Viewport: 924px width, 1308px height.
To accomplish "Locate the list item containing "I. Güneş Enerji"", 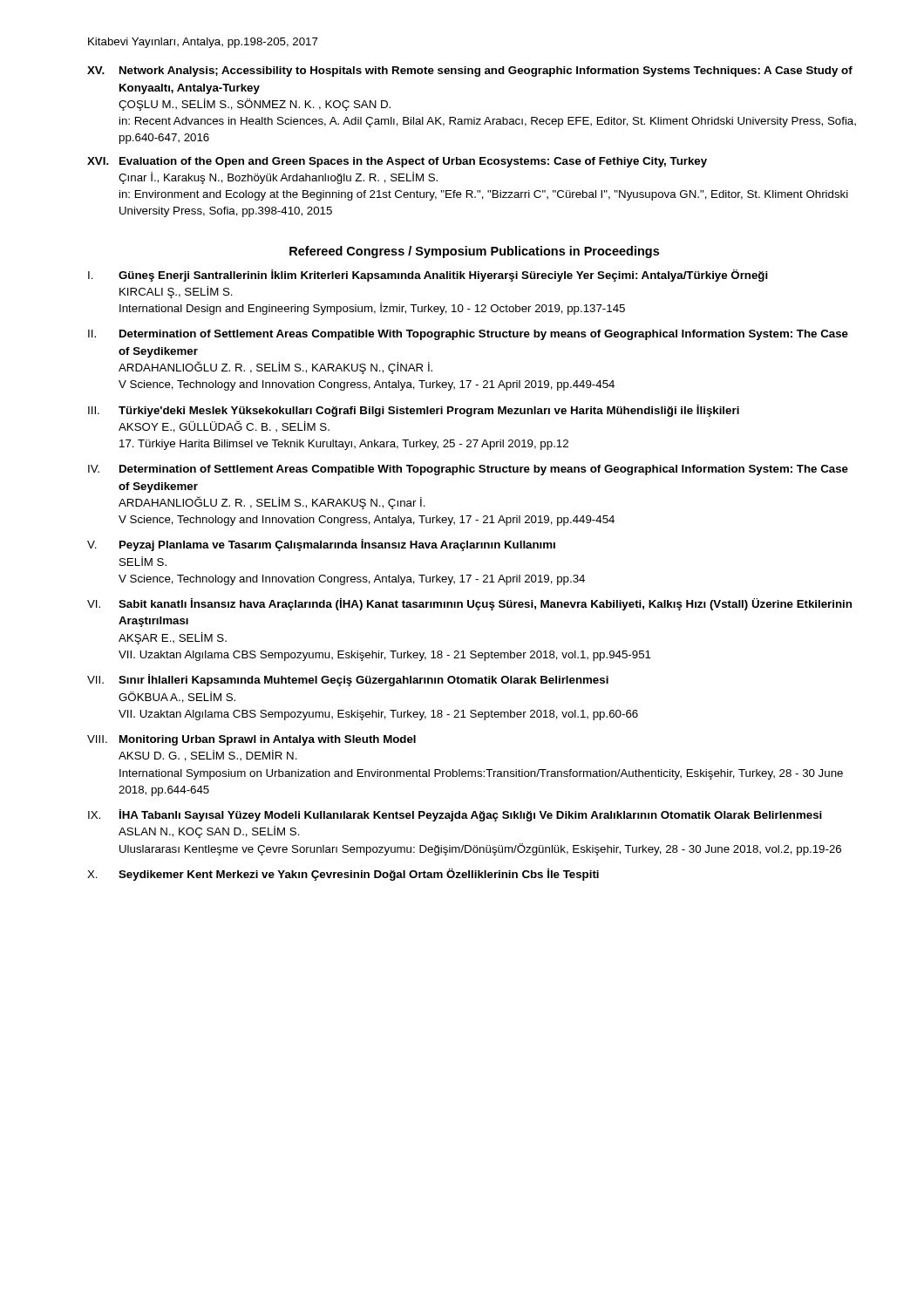I will (428, 276).
